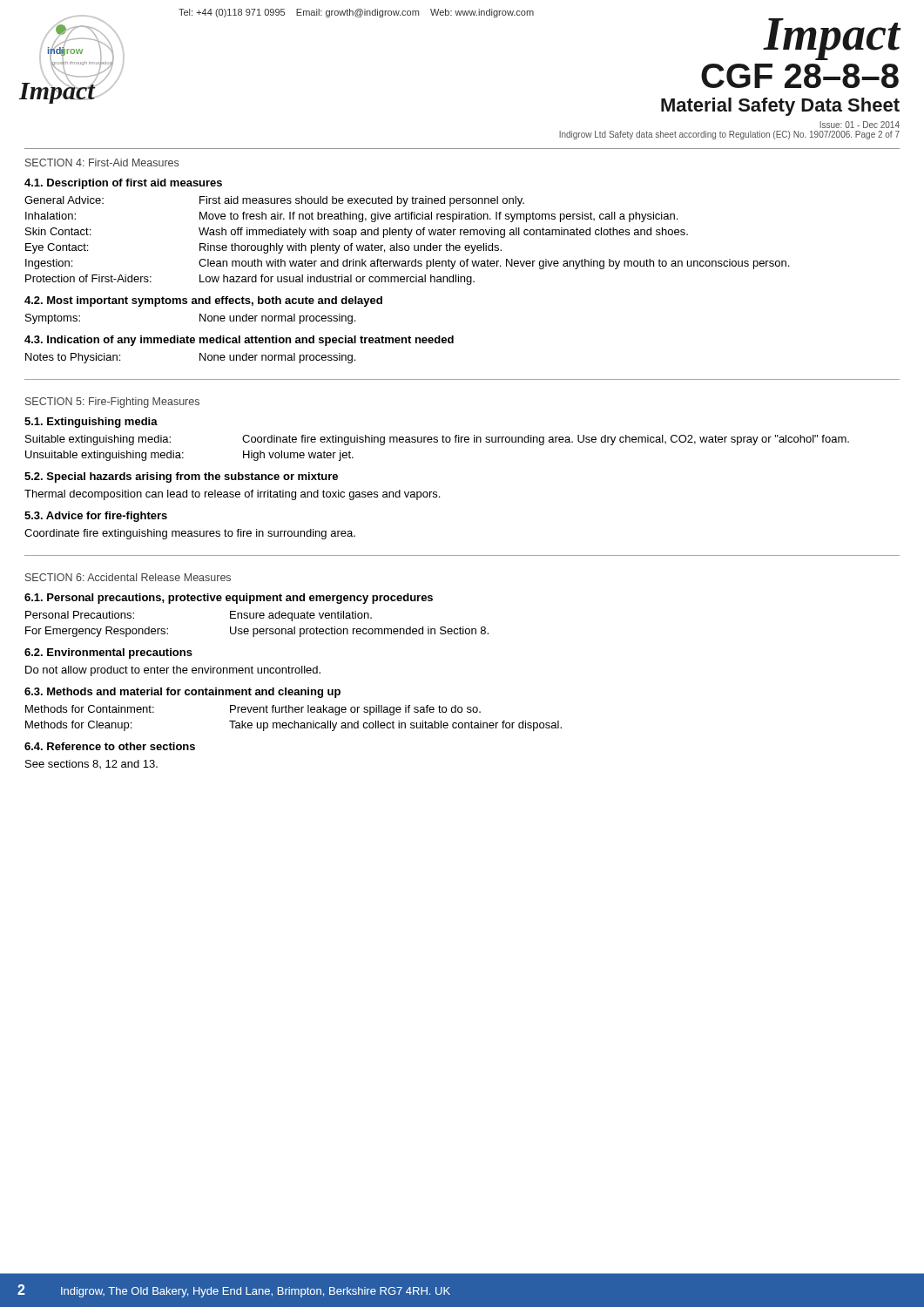924x1307 pixels.
Task: Locate the text block containing "Suitable extinguishing media: Coordinate fire"
Action: tap(462, 439)
